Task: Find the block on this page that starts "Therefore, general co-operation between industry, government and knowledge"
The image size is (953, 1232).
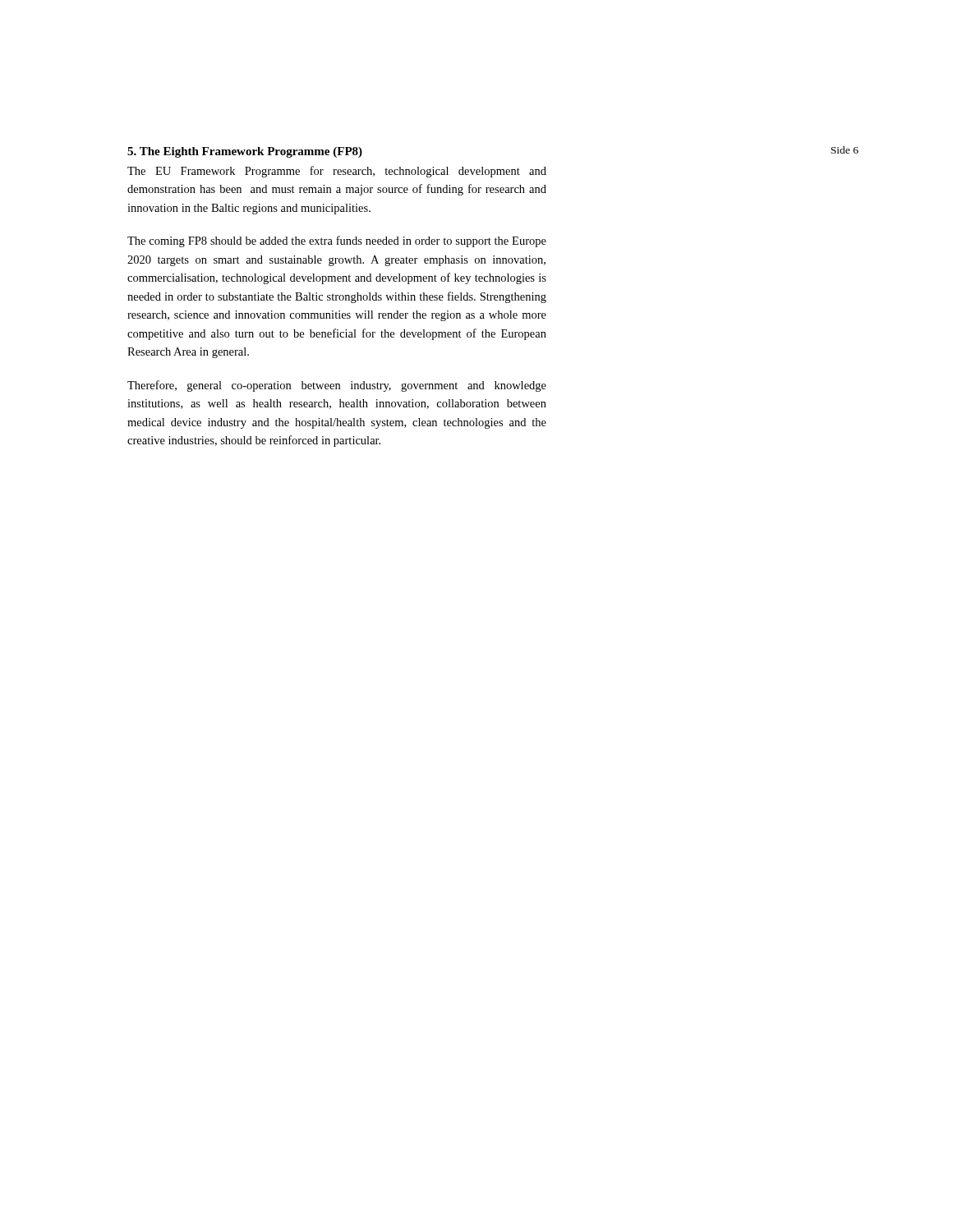Action: tap(337, 413)
